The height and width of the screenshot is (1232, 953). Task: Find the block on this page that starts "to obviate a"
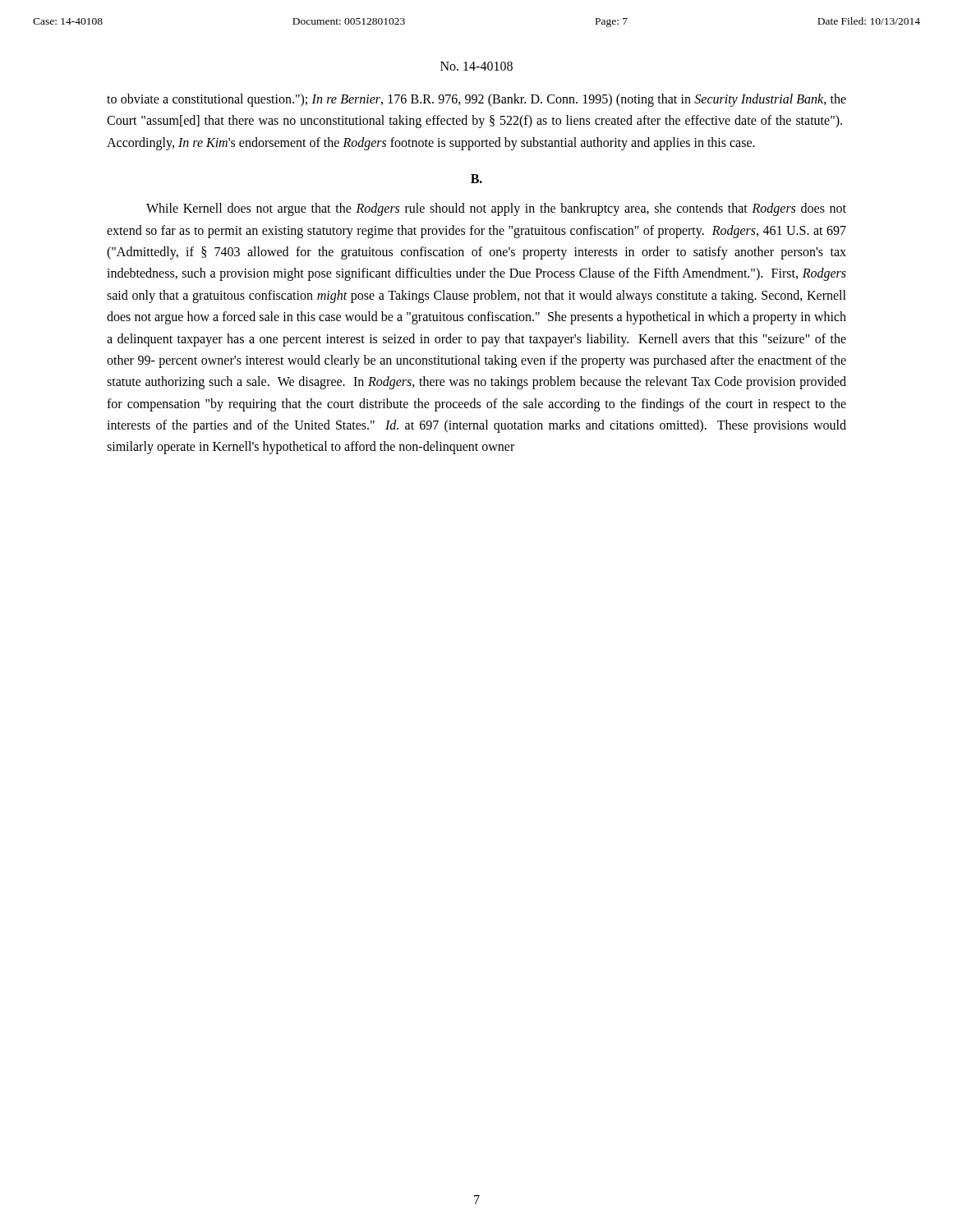[x=476, y=121]
